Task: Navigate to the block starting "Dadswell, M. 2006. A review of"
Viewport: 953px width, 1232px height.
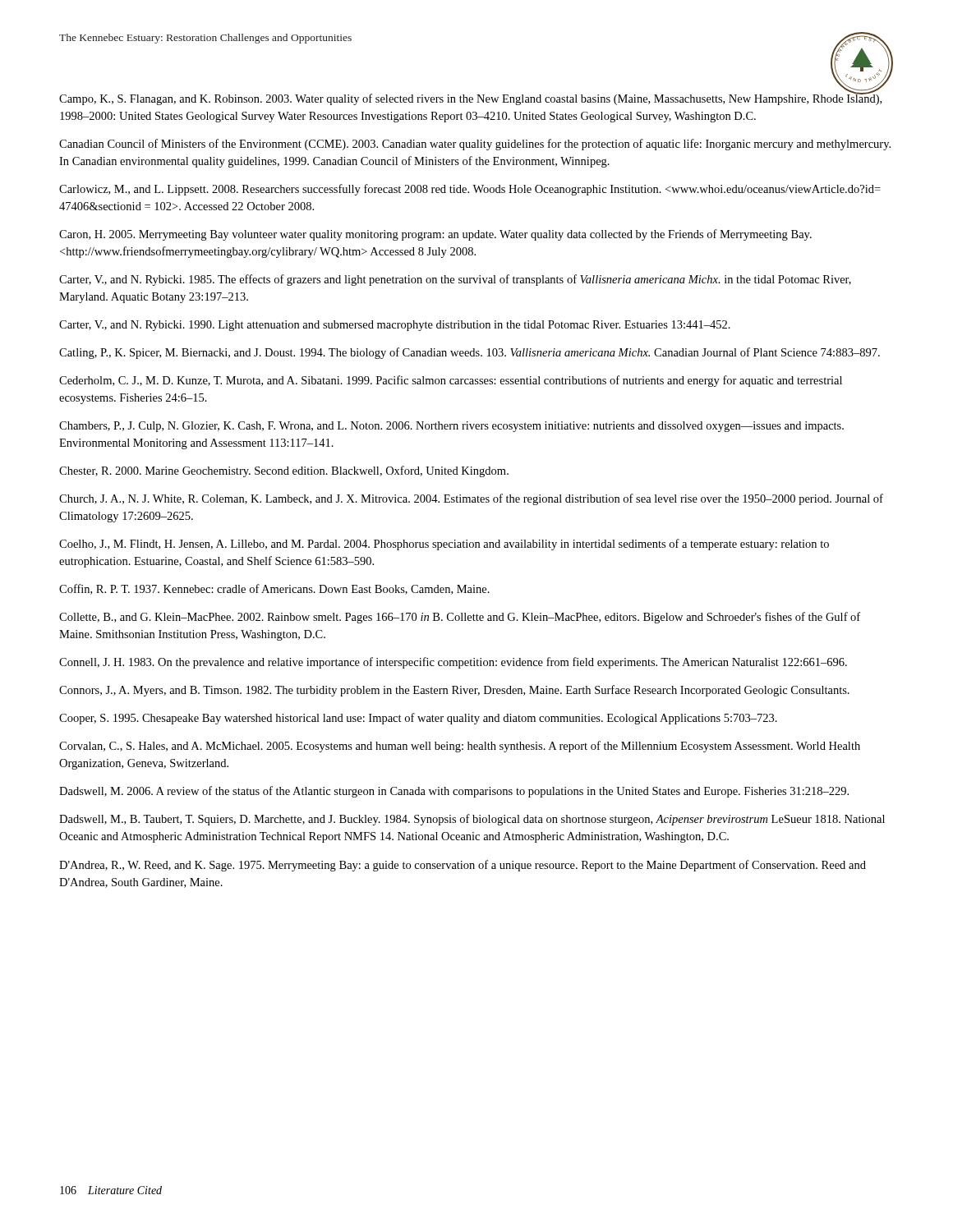Action: click(x=476, y=792)
